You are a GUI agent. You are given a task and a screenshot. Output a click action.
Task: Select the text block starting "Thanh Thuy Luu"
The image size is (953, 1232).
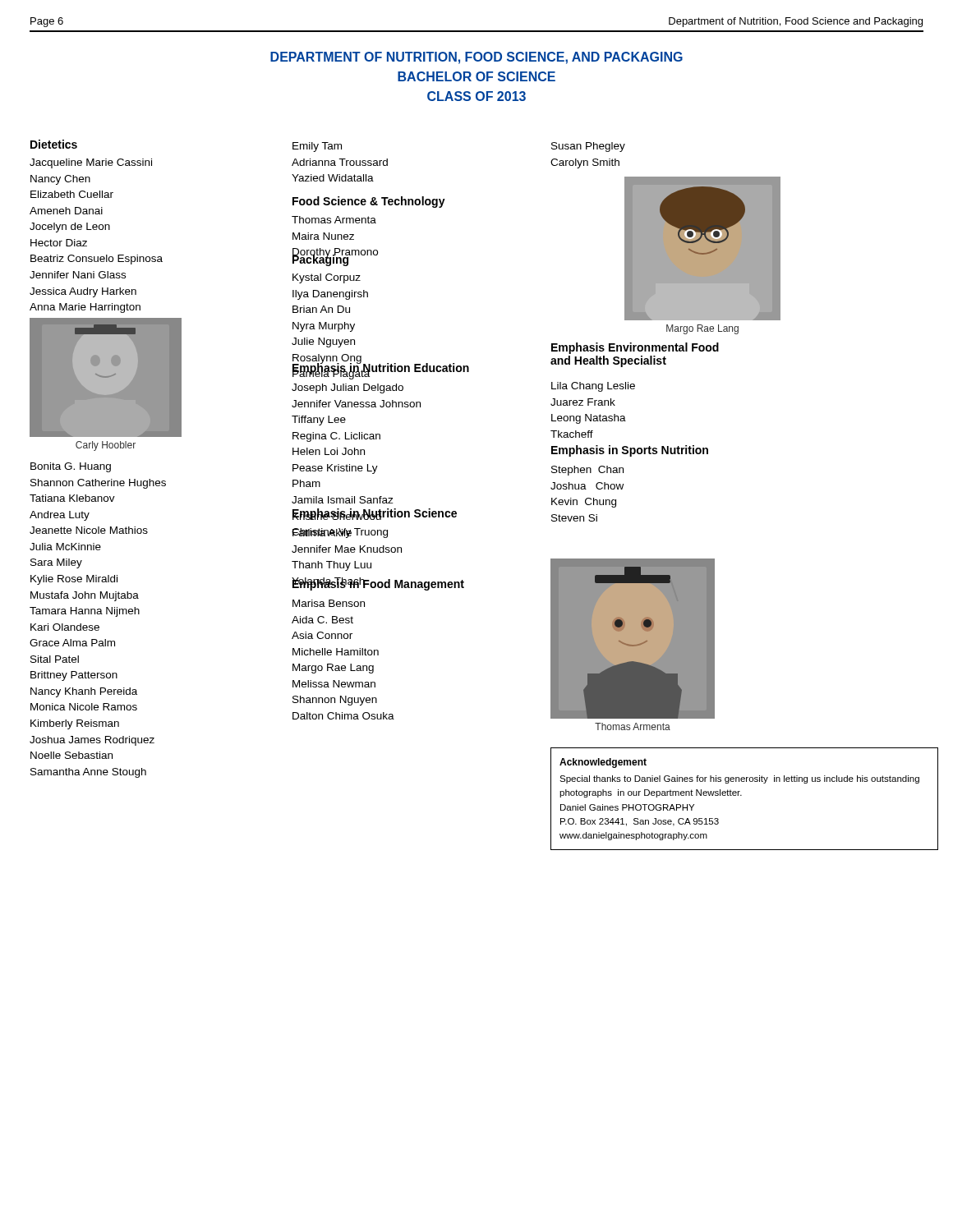(332, 565)
